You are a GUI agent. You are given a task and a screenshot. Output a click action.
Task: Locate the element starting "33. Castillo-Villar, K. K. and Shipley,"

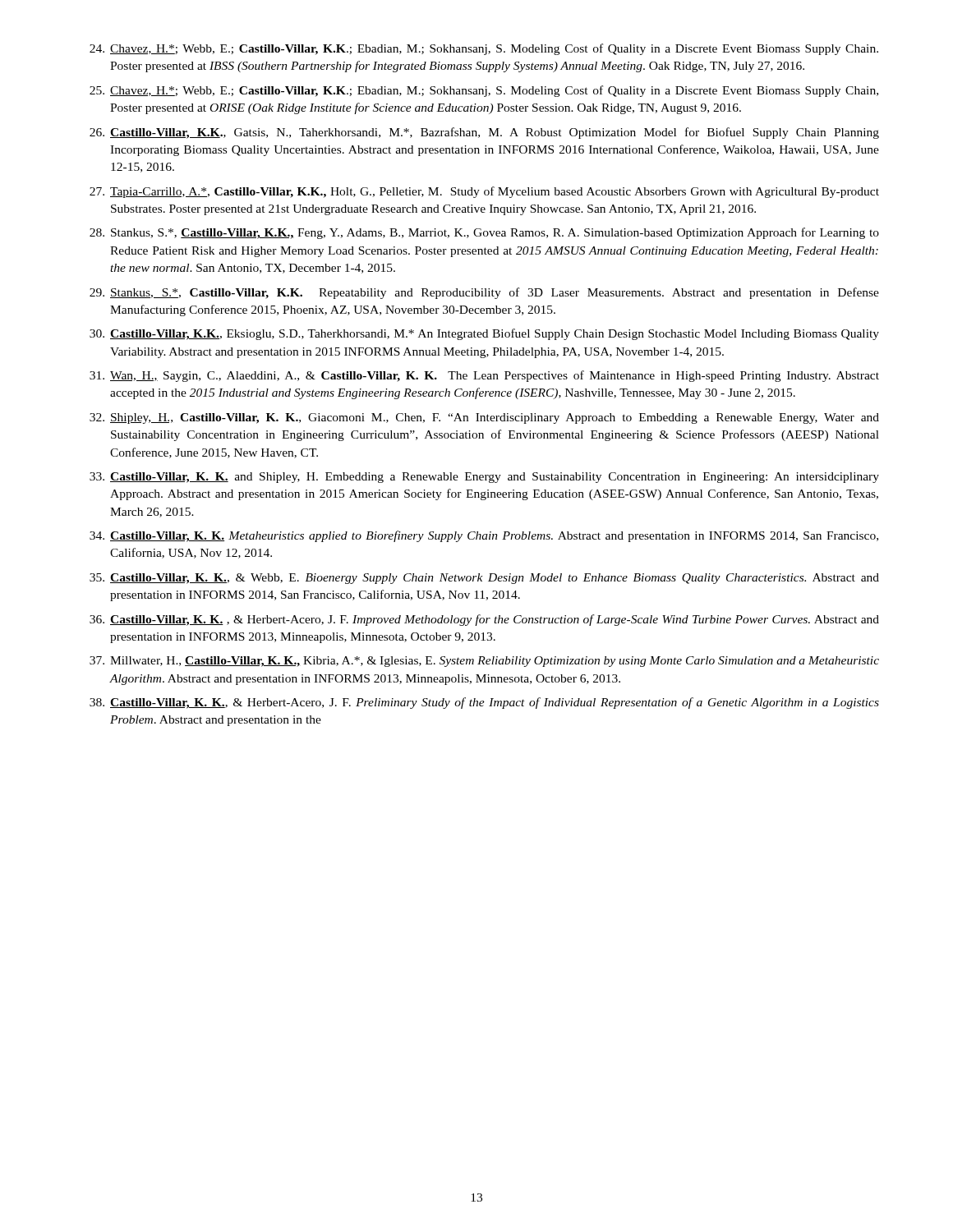click(x=476, y=494)
